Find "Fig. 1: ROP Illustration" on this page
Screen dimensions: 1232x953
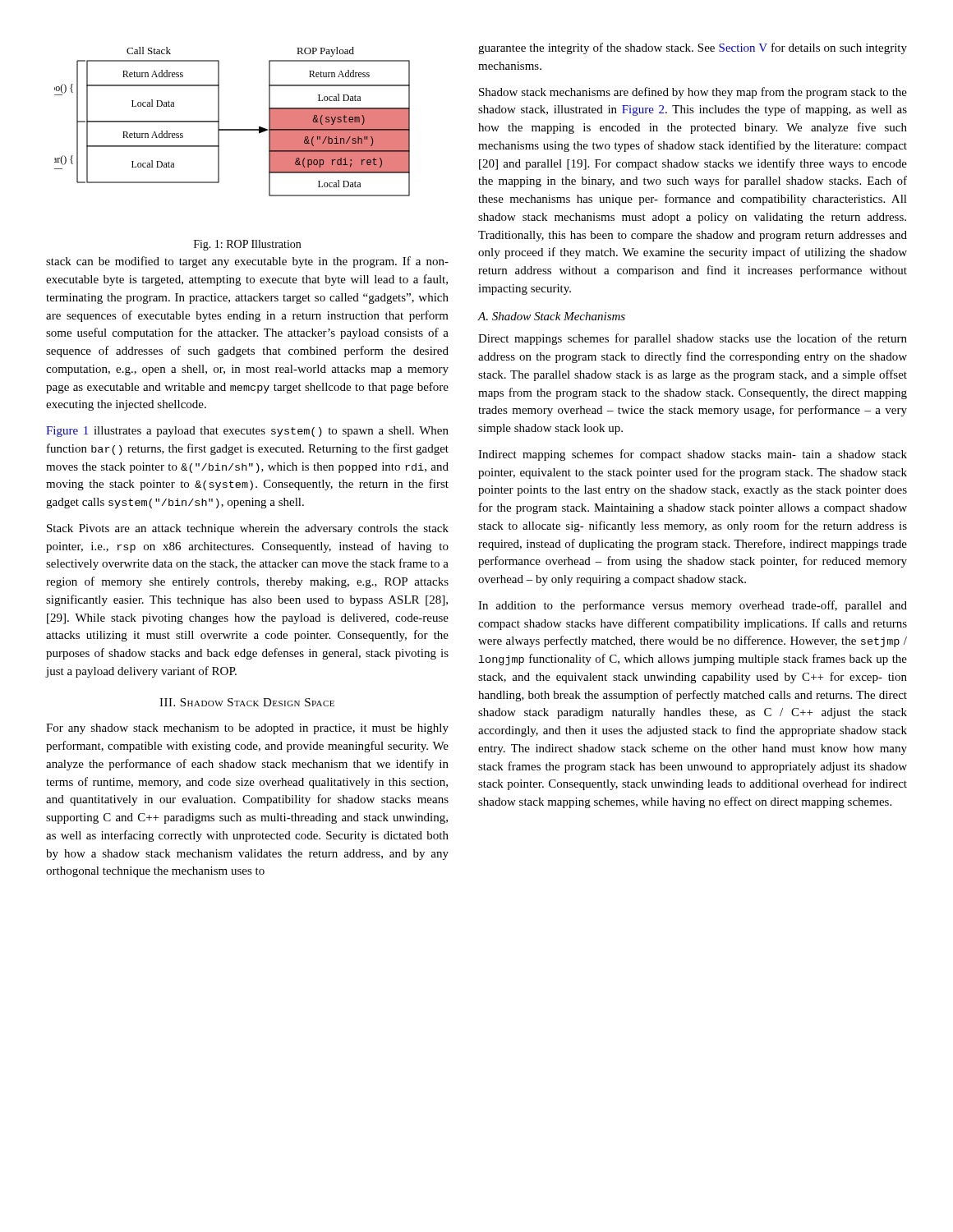247,244
